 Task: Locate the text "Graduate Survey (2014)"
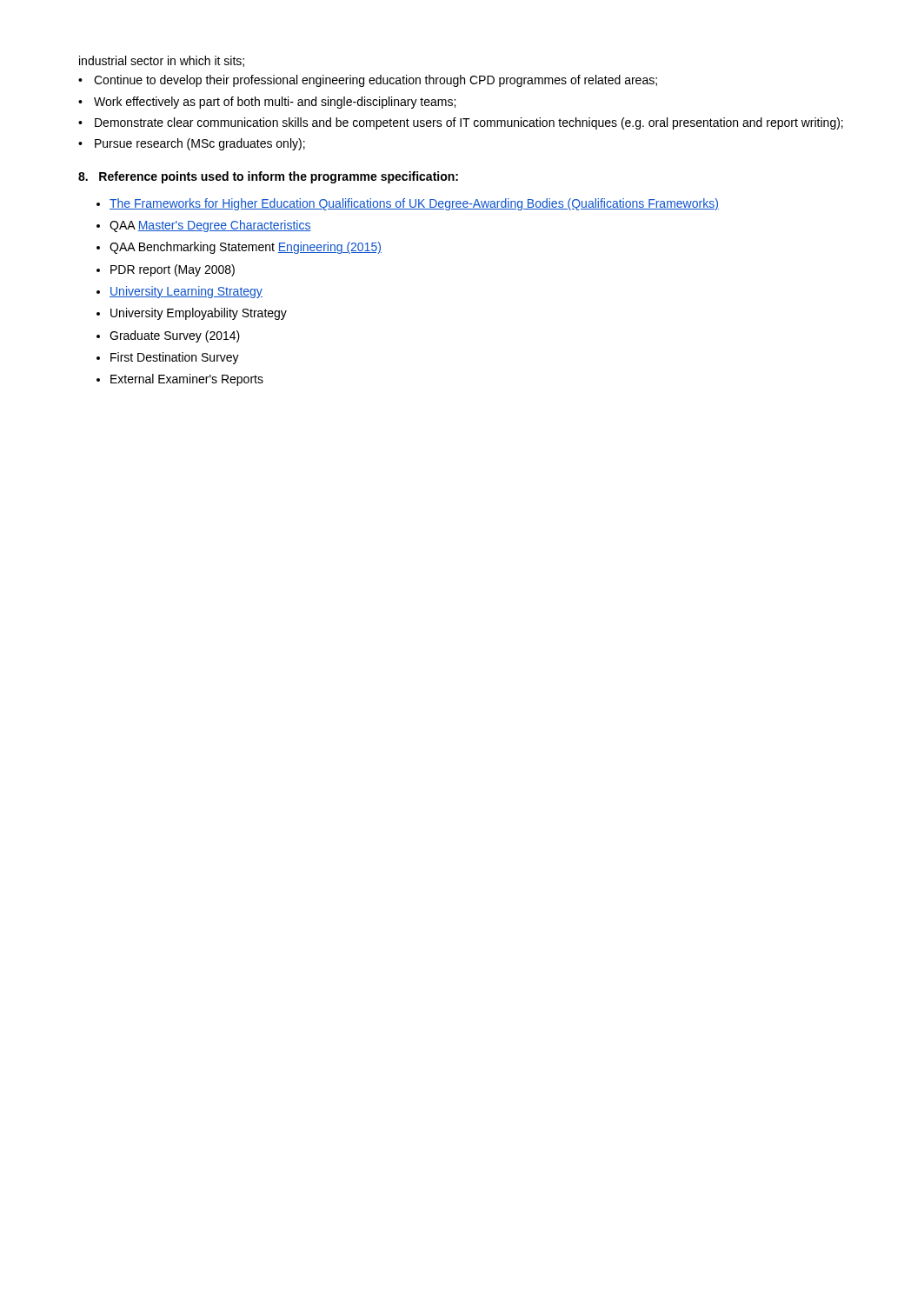pos(175,335)
